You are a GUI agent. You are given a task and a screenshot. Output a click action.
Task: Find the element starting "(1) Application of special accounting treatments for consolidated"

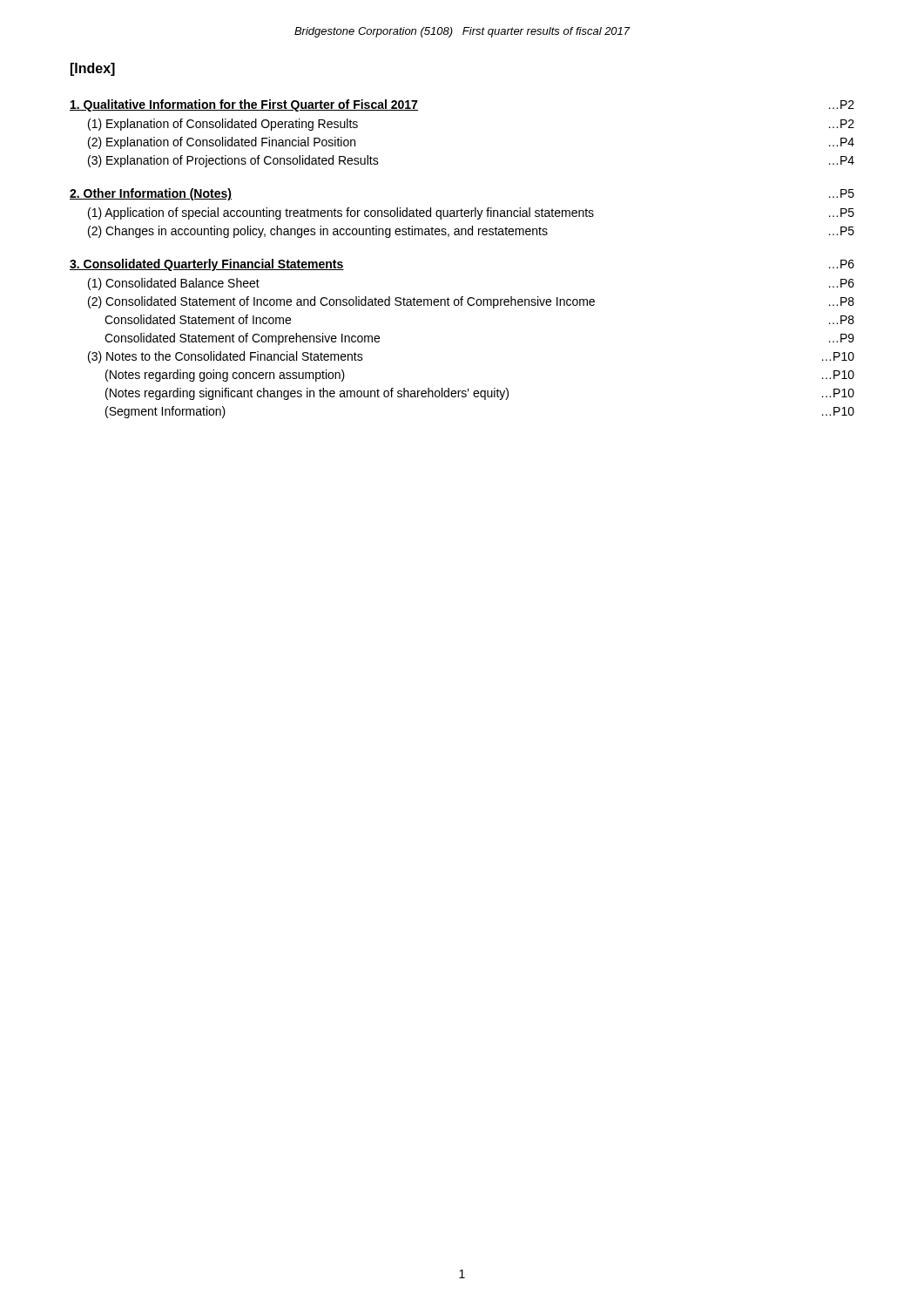341,213
